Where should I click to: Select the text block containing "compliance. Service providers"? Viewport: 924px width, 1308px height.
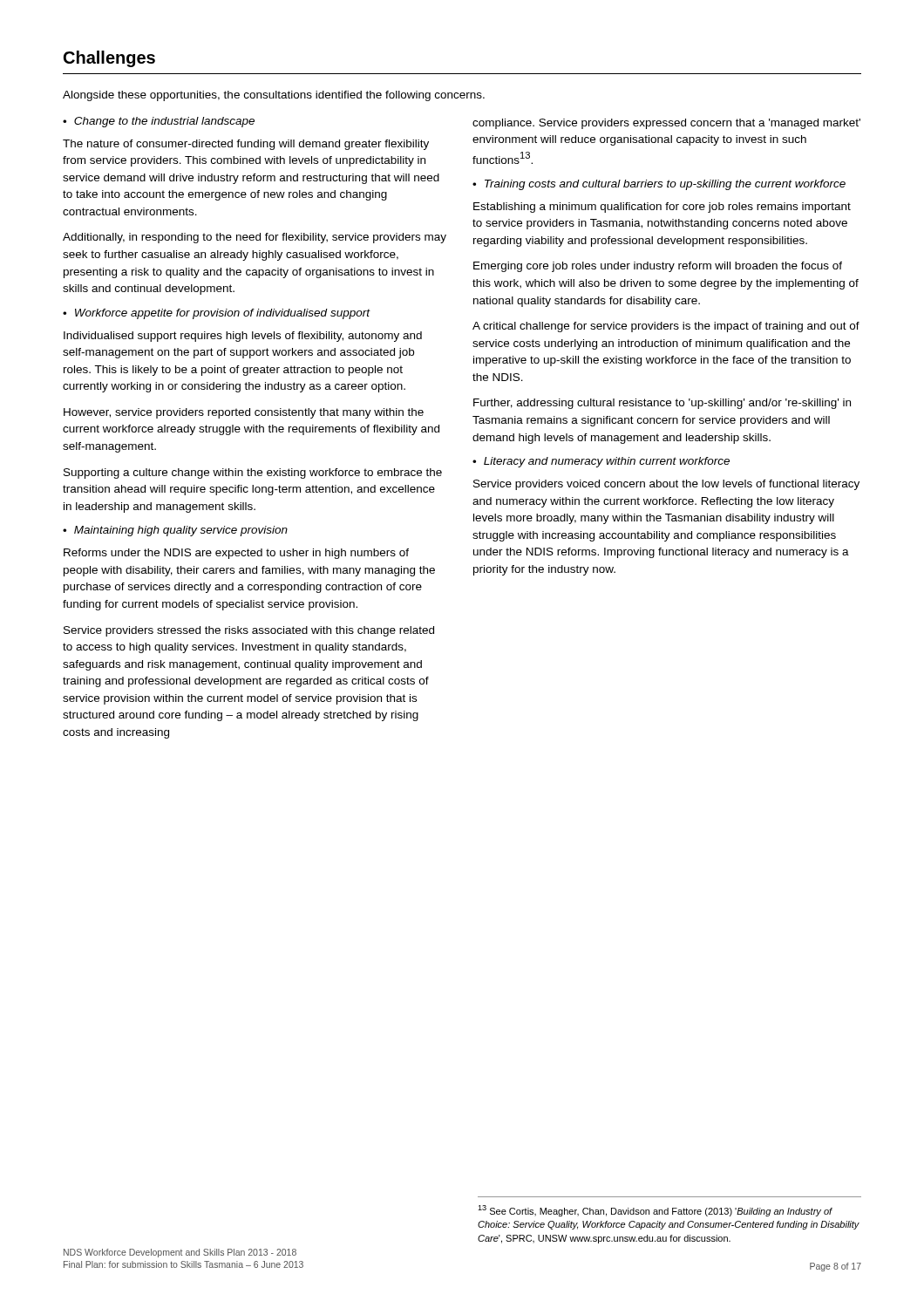click(x=667, y=141)
